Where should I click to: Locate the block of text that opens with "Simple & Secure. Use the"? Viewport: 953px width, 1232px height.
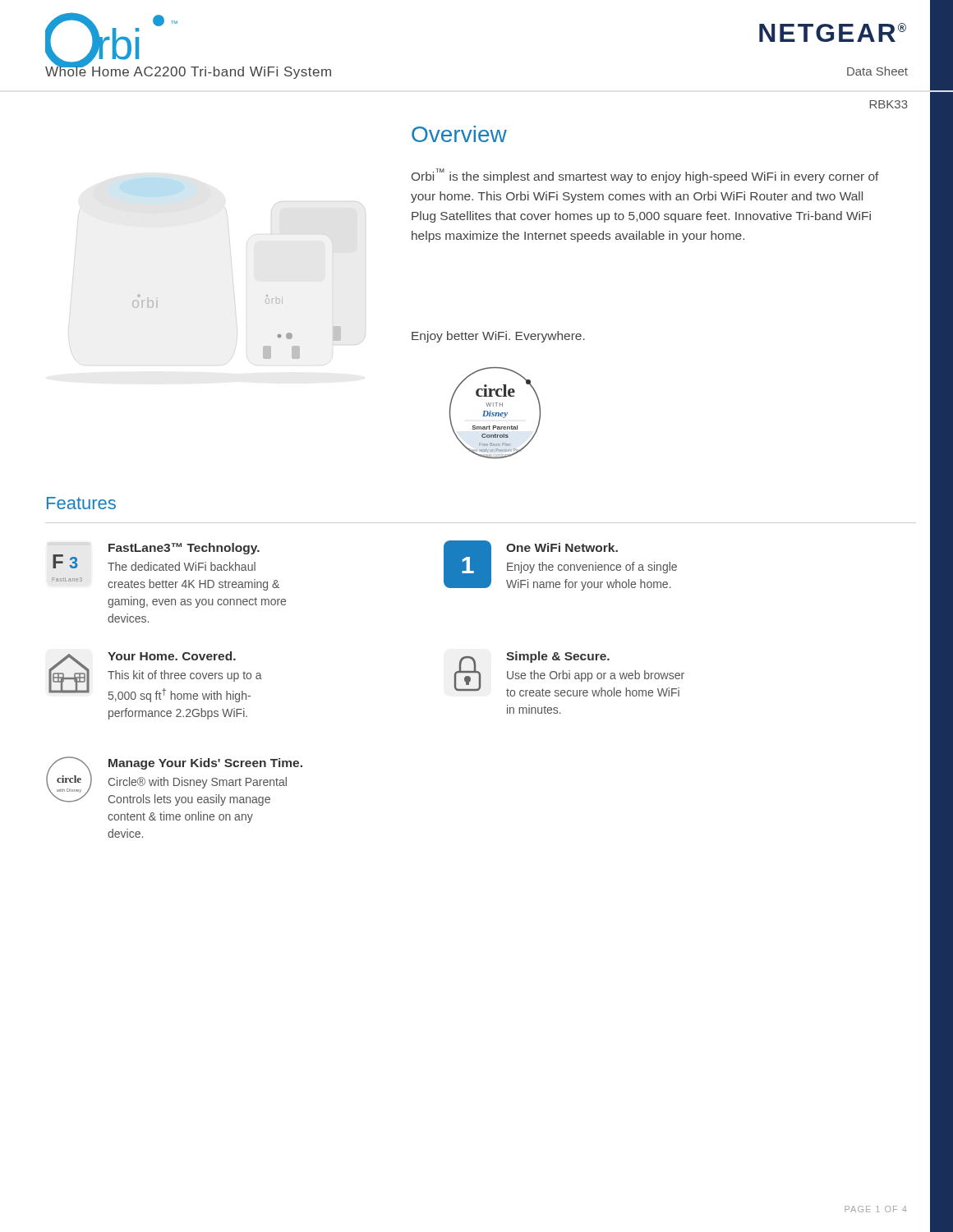(565, 684)
